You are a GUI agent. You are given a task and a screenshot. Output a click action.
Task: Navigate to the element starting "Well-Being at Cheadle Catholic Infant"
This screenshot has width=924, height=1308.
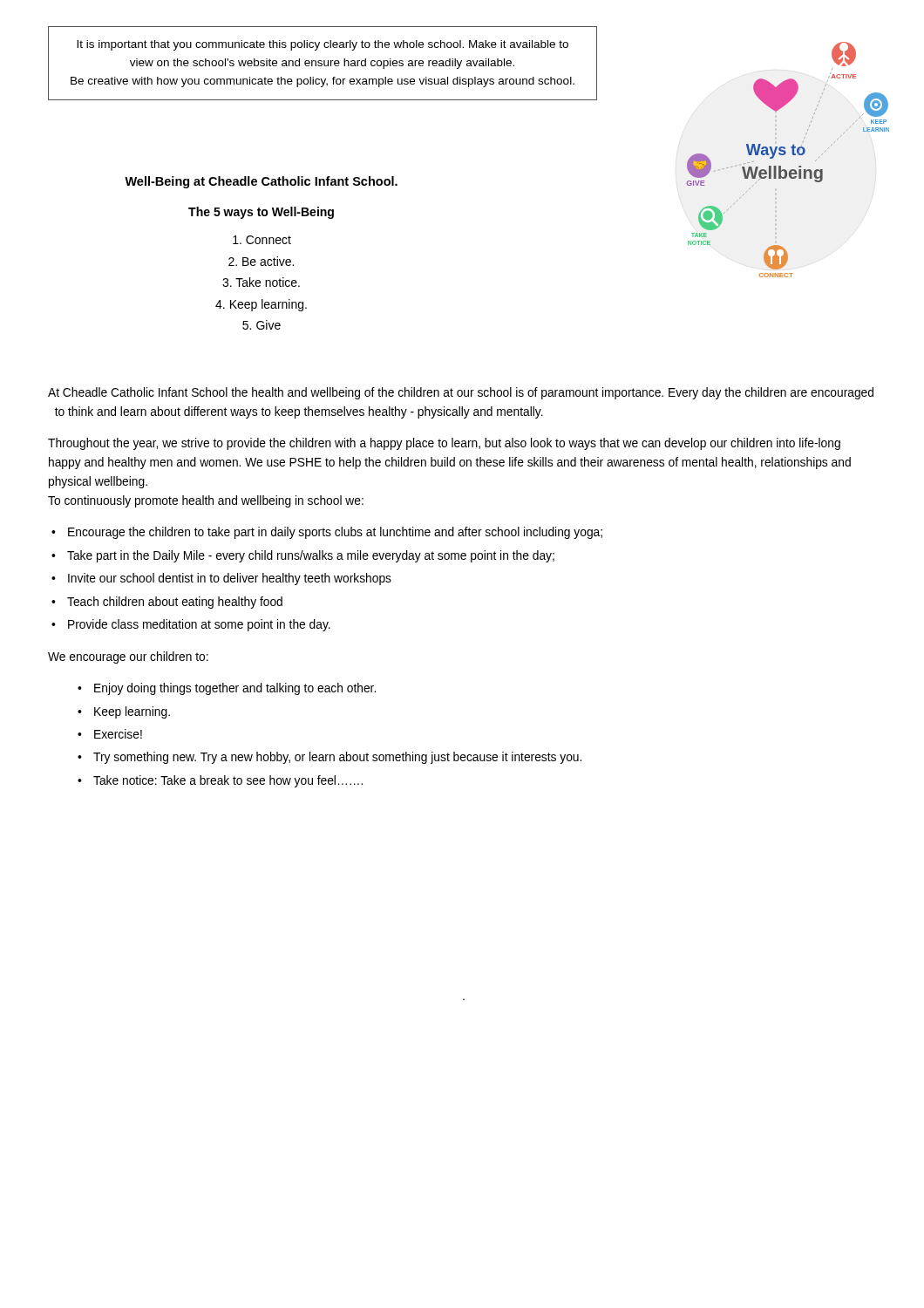tap(261, 181)
